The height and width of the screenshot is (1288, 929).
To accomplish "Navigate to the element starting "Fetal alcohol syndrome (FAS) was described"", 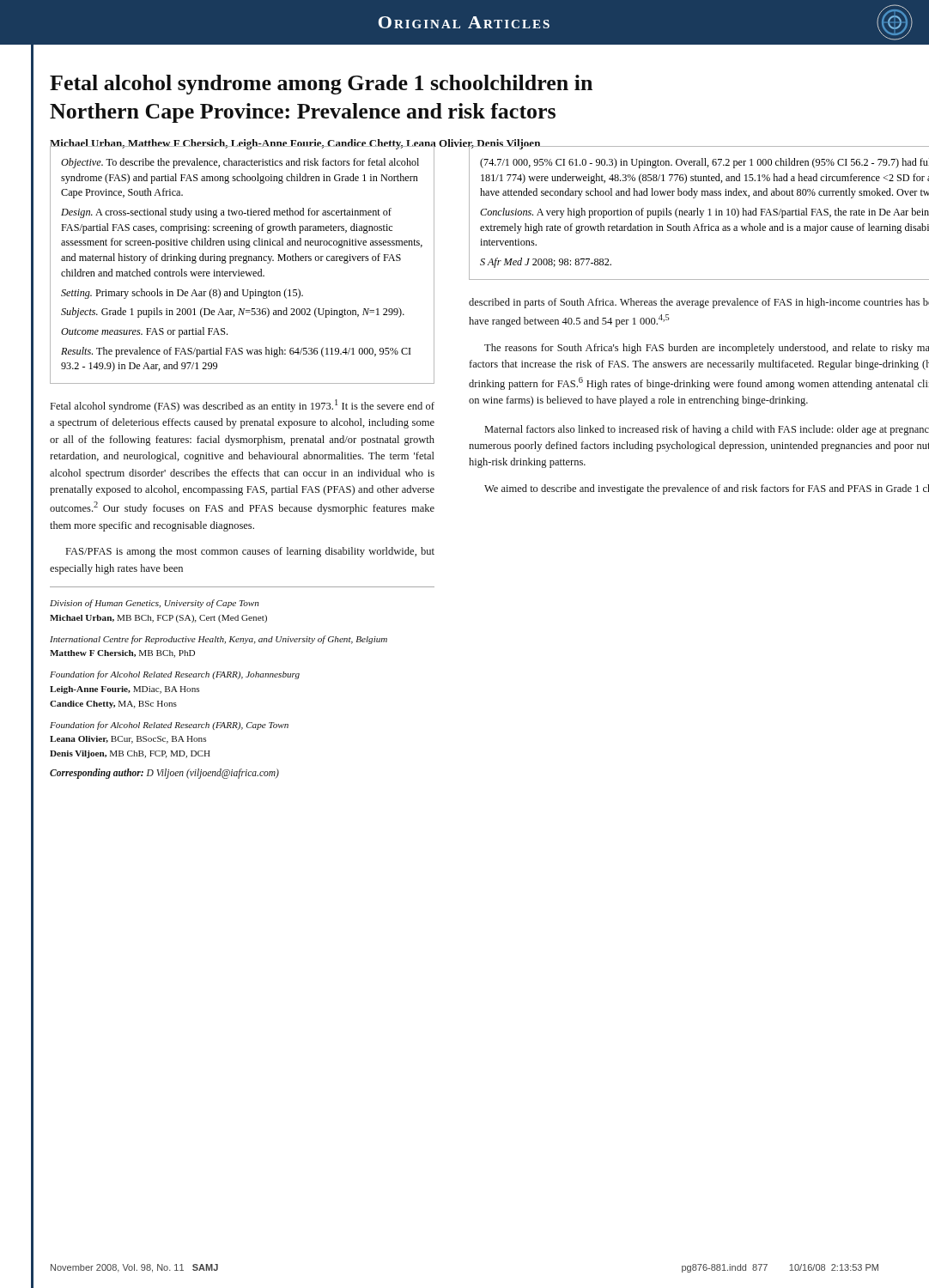I will [x=242, y=464].
